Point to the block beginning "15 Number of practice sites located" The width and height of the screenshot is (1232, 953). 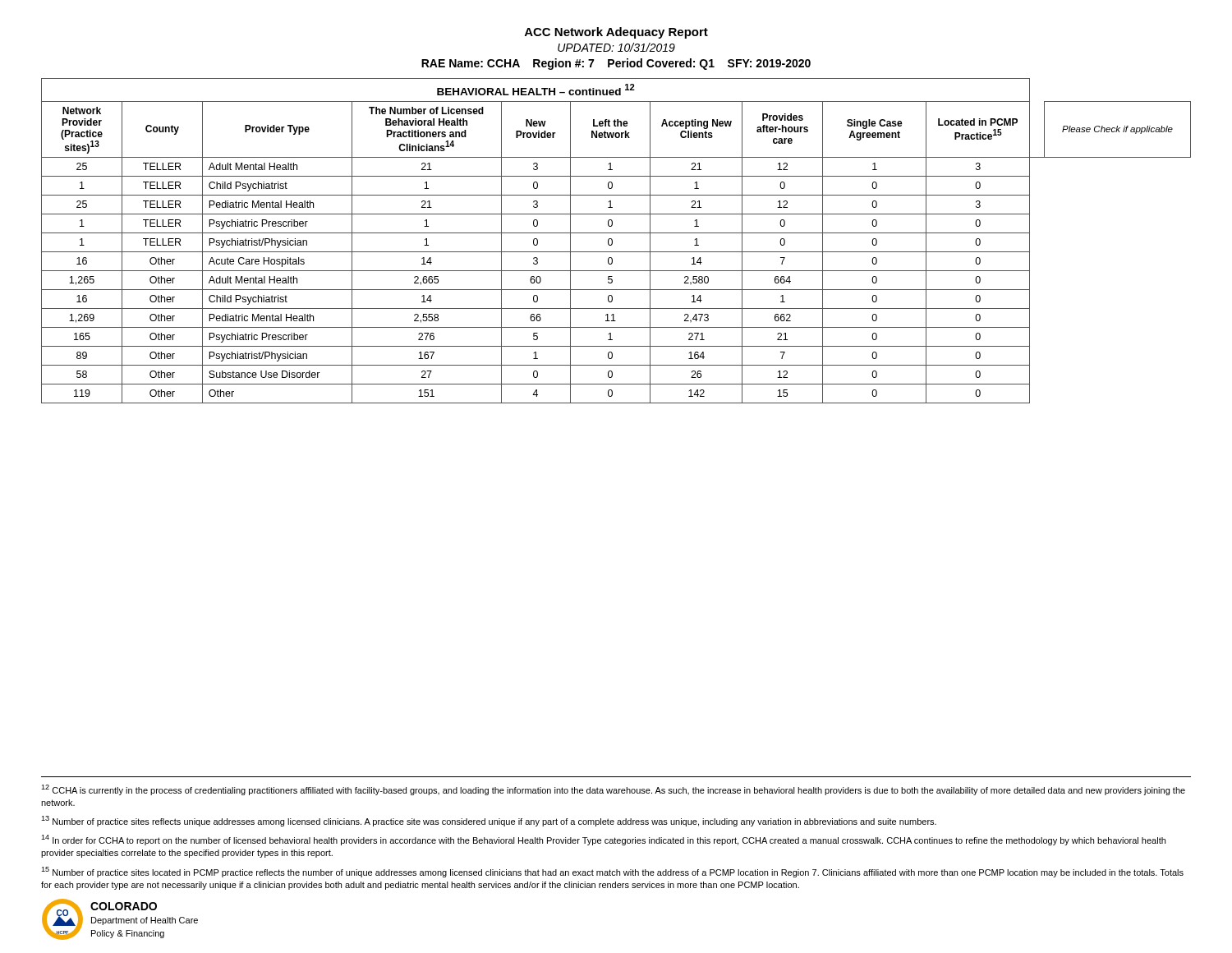[612, 877]
